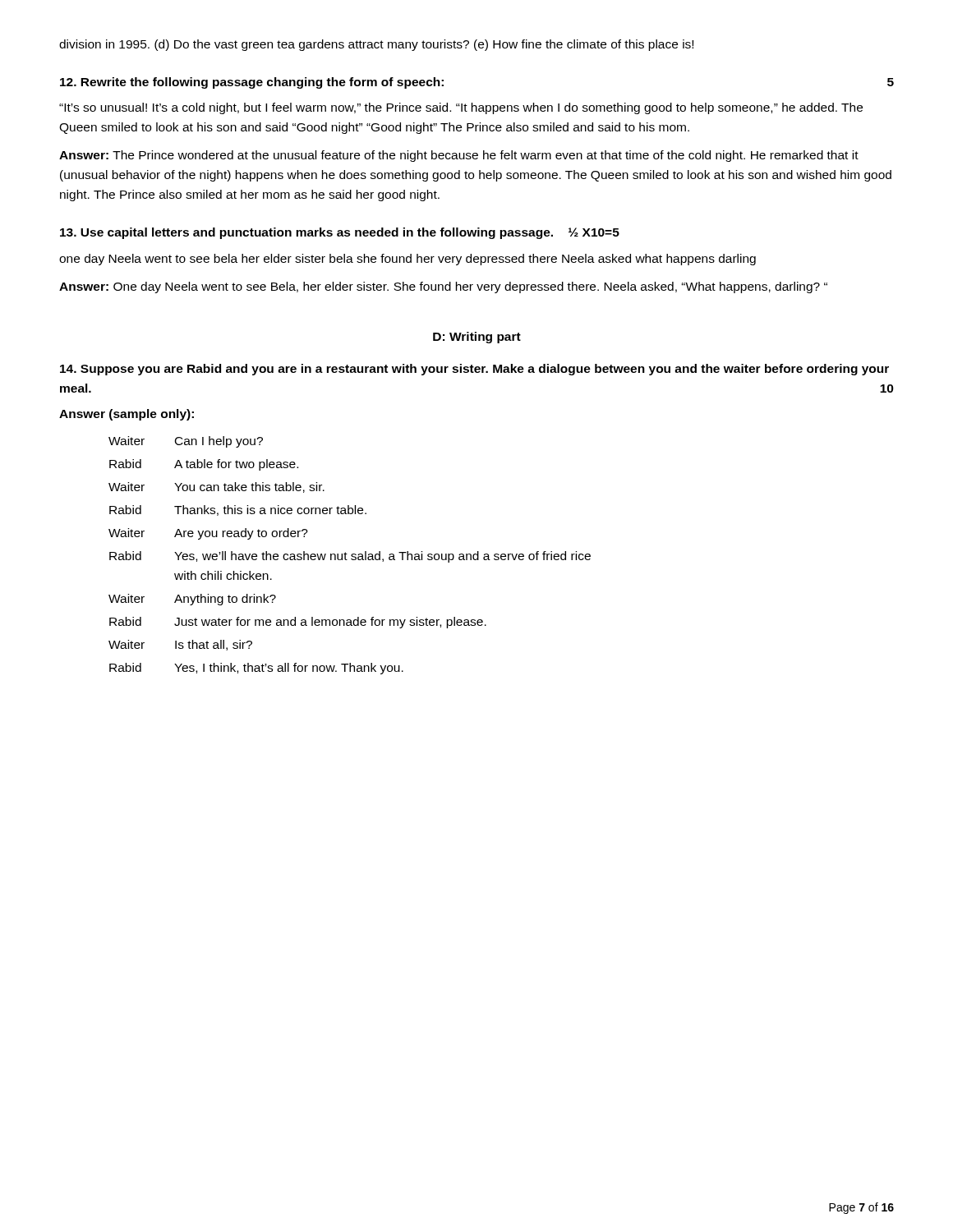Locate the text block that says "Answer: The Prince wondered at the unusual"
The width and height of the screenshot is (953, 1232).
click(x=476, y=175)
